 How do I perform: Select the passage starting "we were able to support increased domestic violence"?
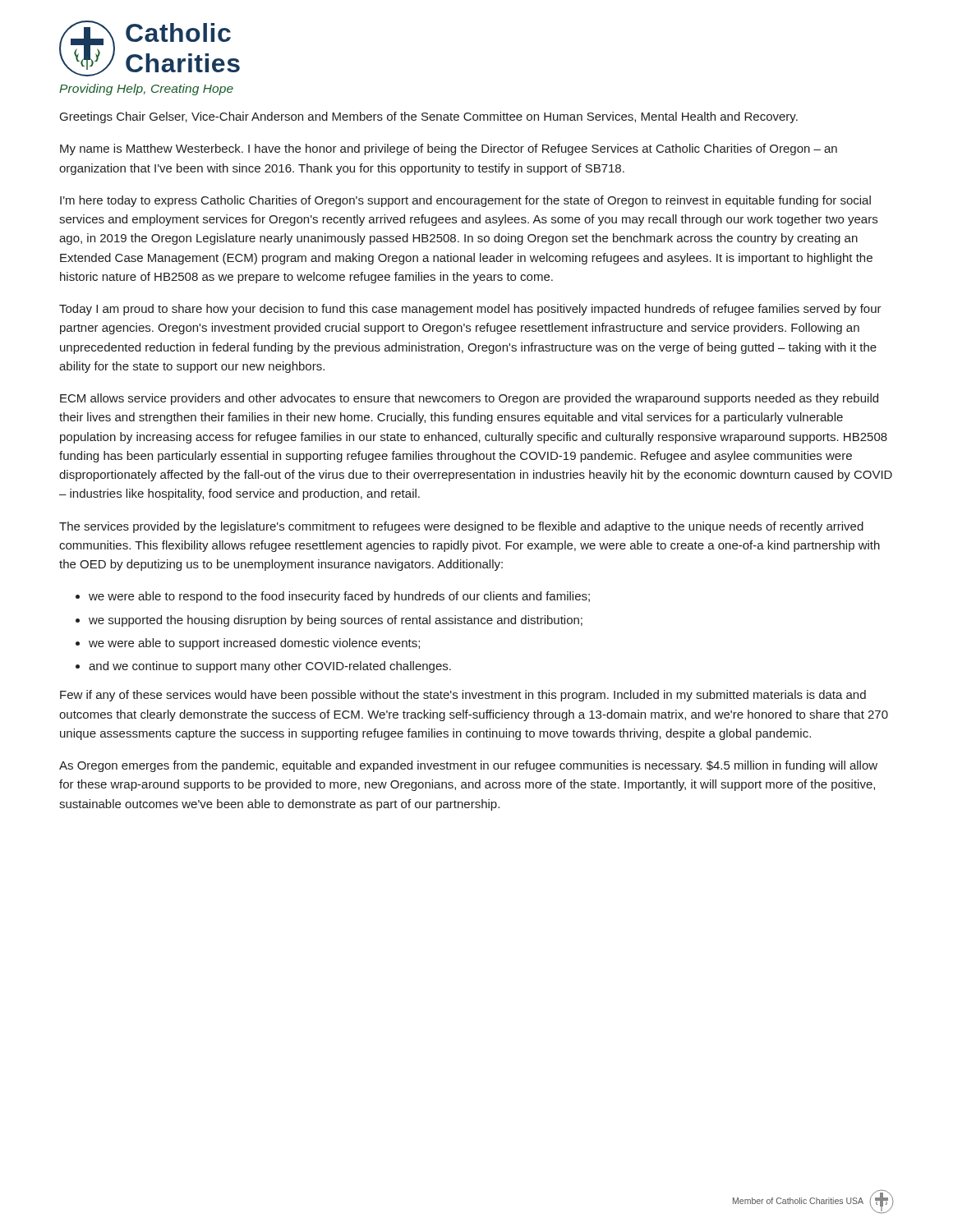255,642
